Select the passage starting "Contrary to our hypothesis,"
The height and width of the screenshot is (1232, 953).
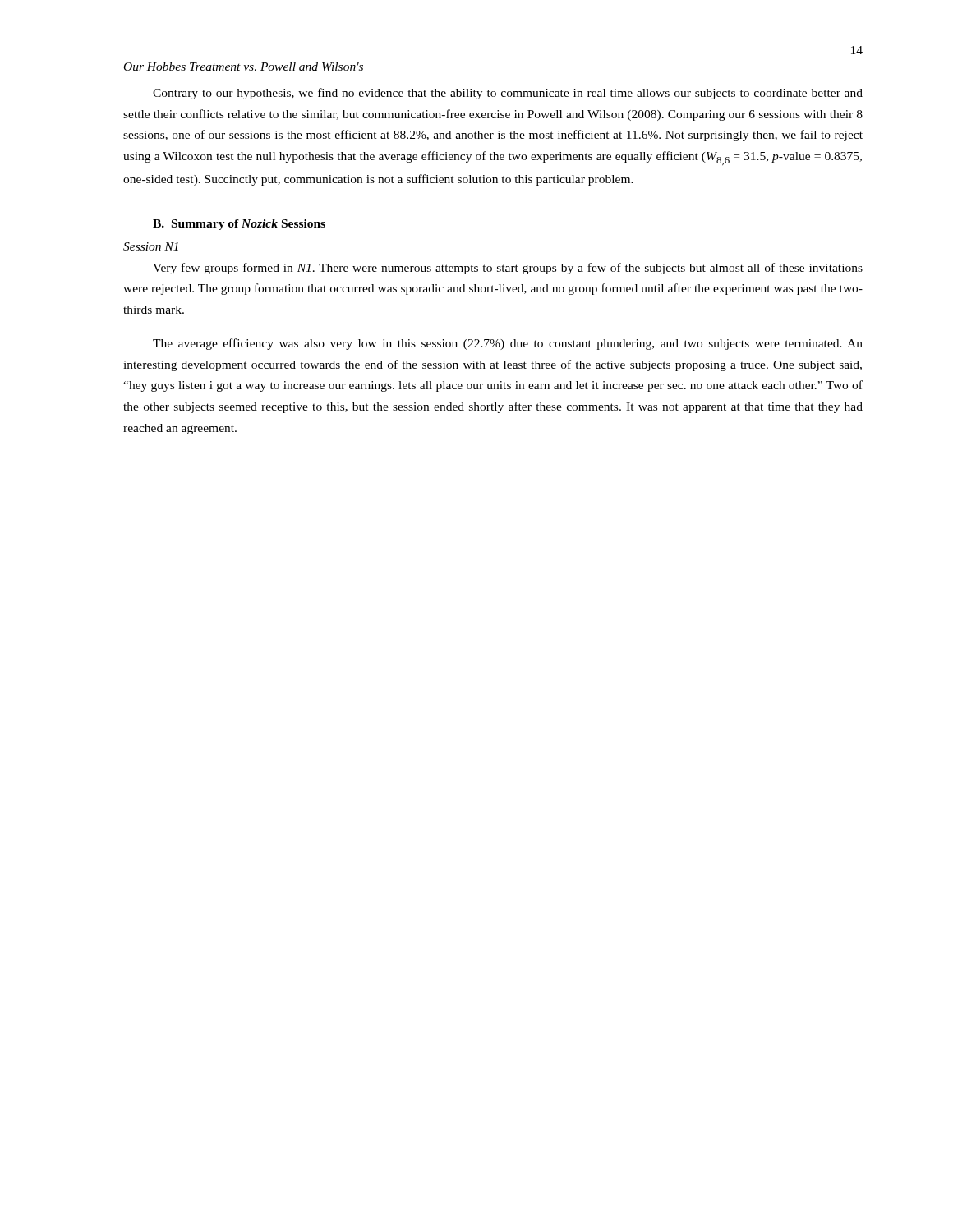(493, 136)
